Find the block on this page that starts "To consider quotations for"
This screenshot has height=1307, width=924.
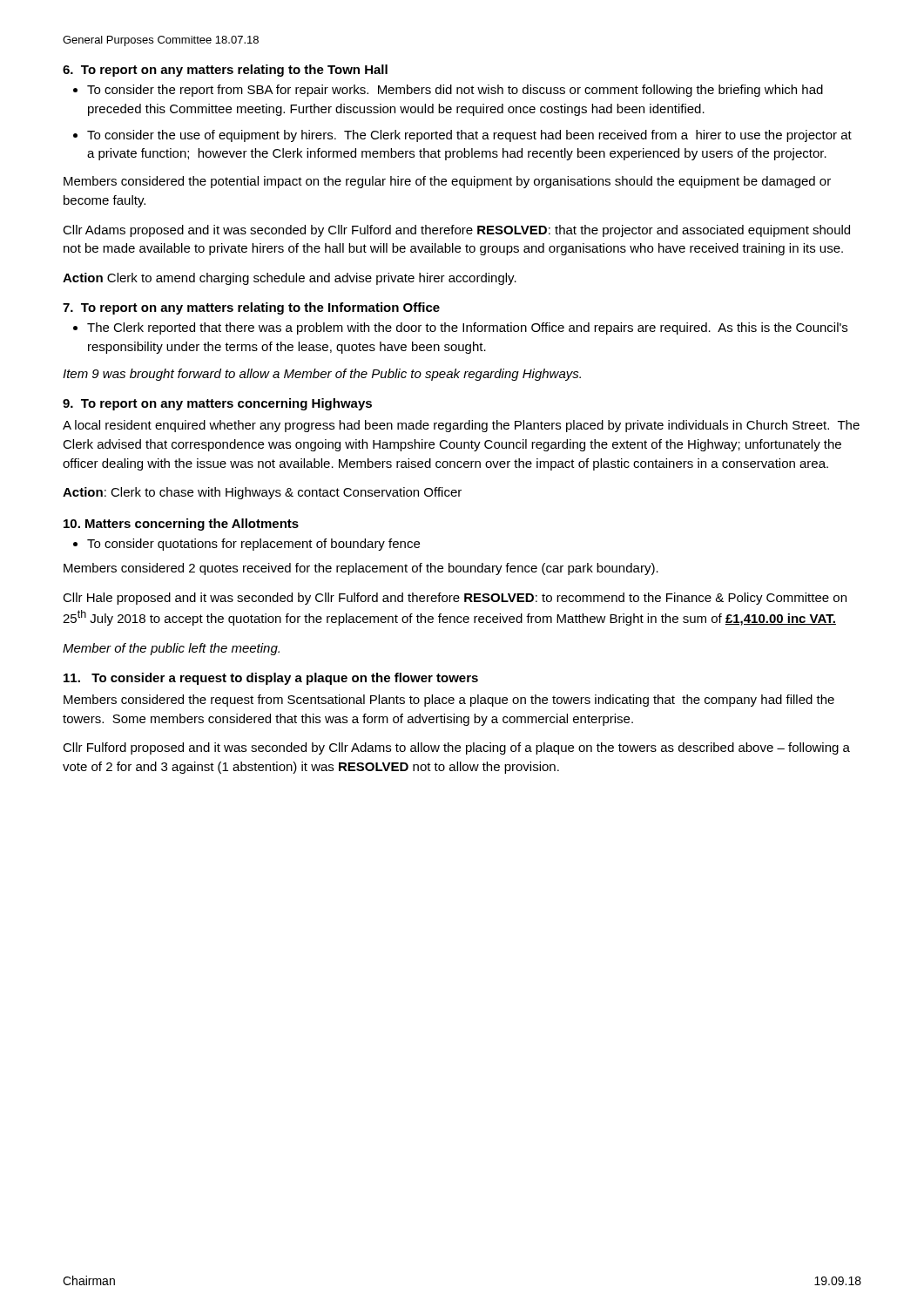[x=254, y=543]
